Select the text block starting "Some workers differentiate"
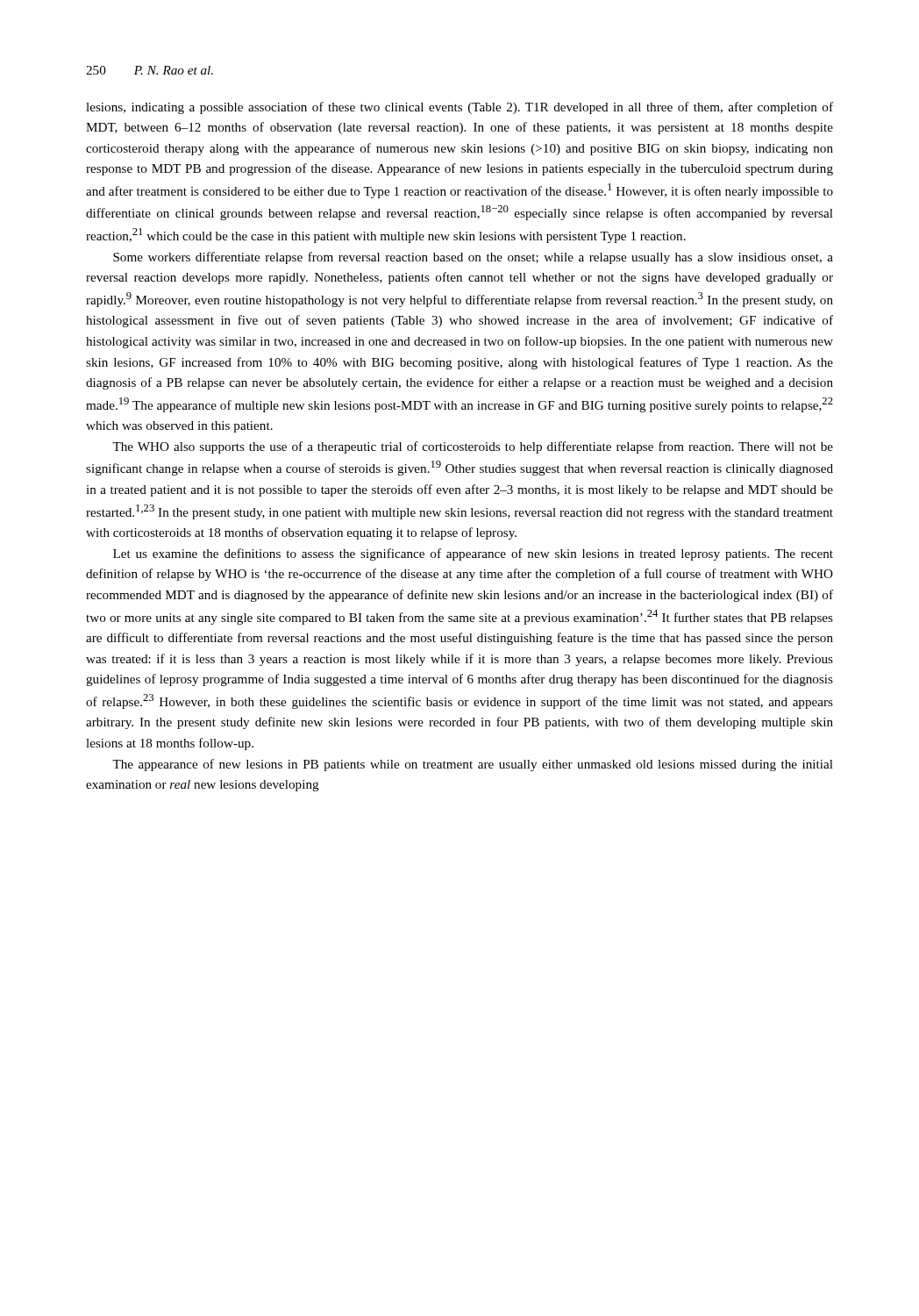Viewport: 919px width, 1316px height. (460, 341)
